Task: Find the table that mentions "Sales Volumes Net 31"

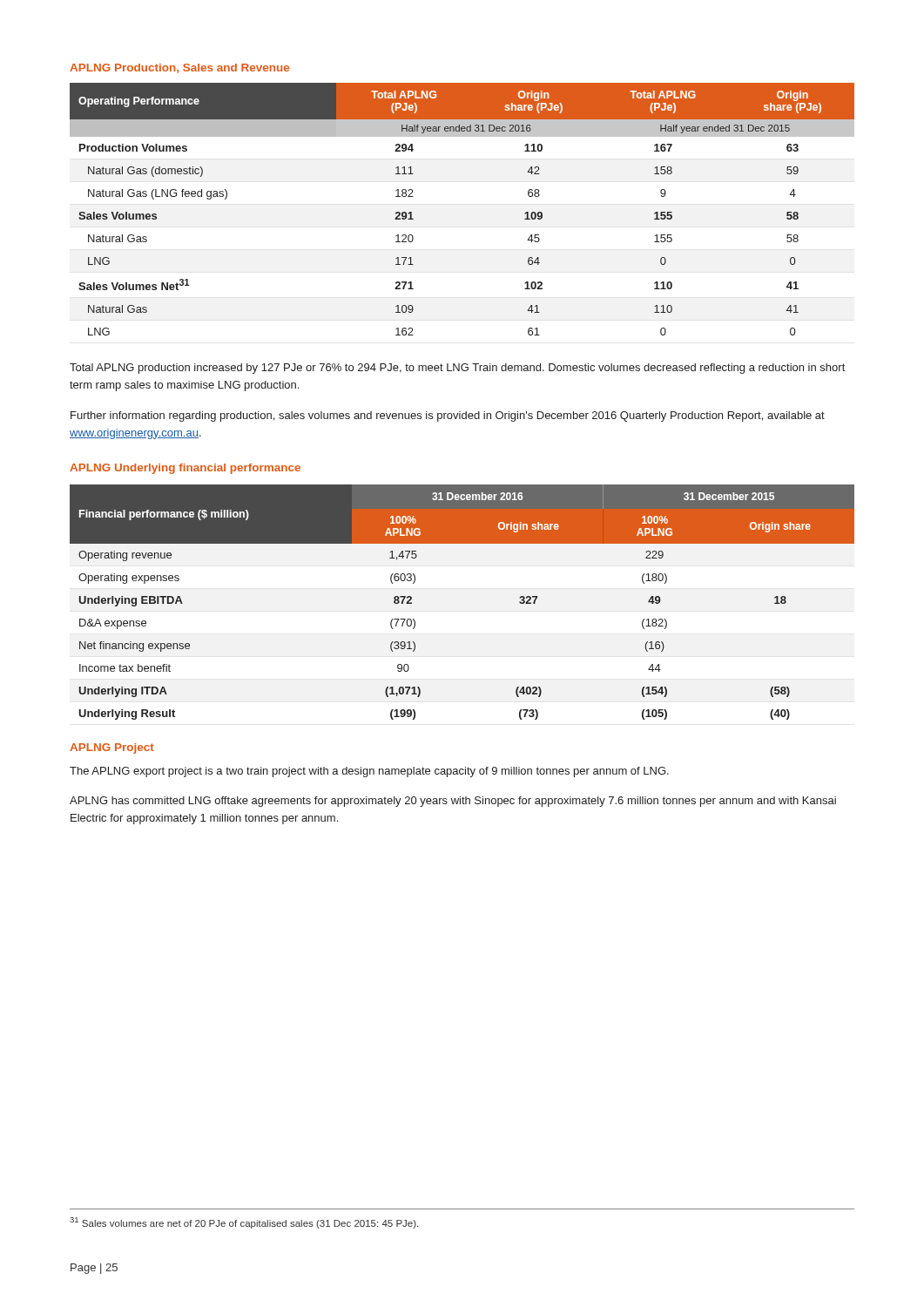Action: (462, 213)
